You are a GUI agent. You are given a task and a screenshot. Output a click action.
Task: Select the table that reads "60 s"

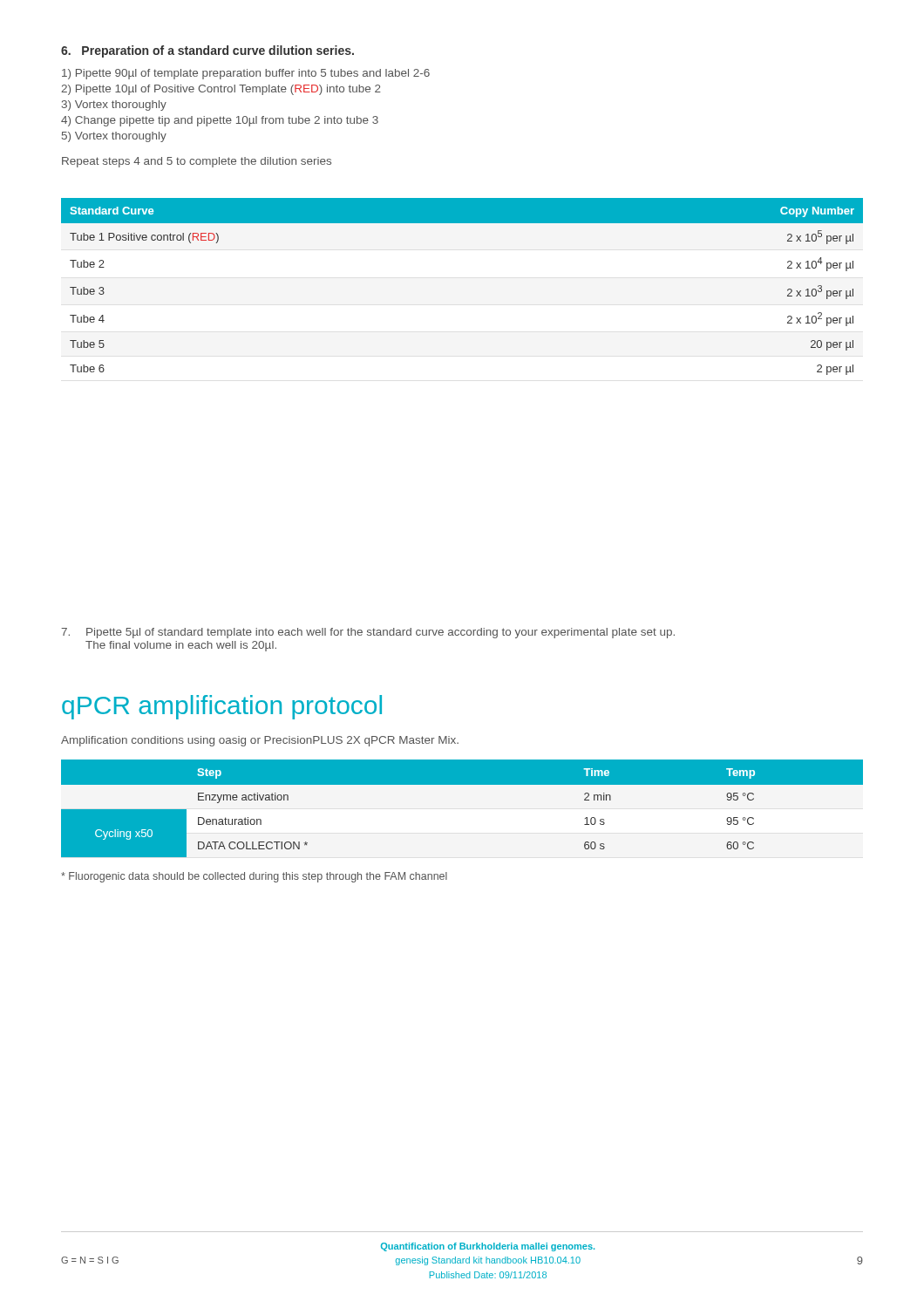tap(462, 809)
